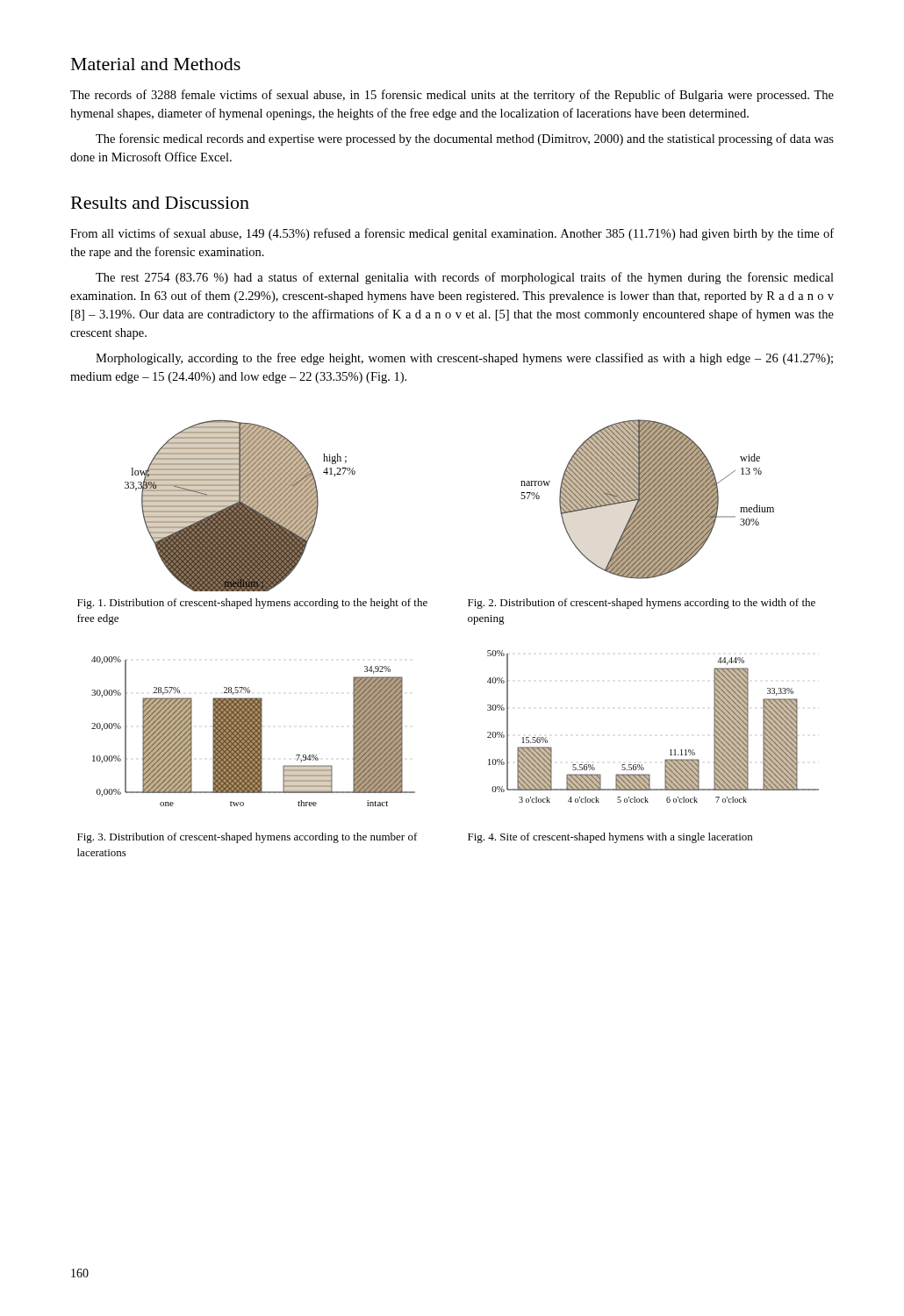Click on the section header that reads "Results and Discussion"
Image resolution: width=904 pixels, height=1316 pixels.
click(160, 202)
